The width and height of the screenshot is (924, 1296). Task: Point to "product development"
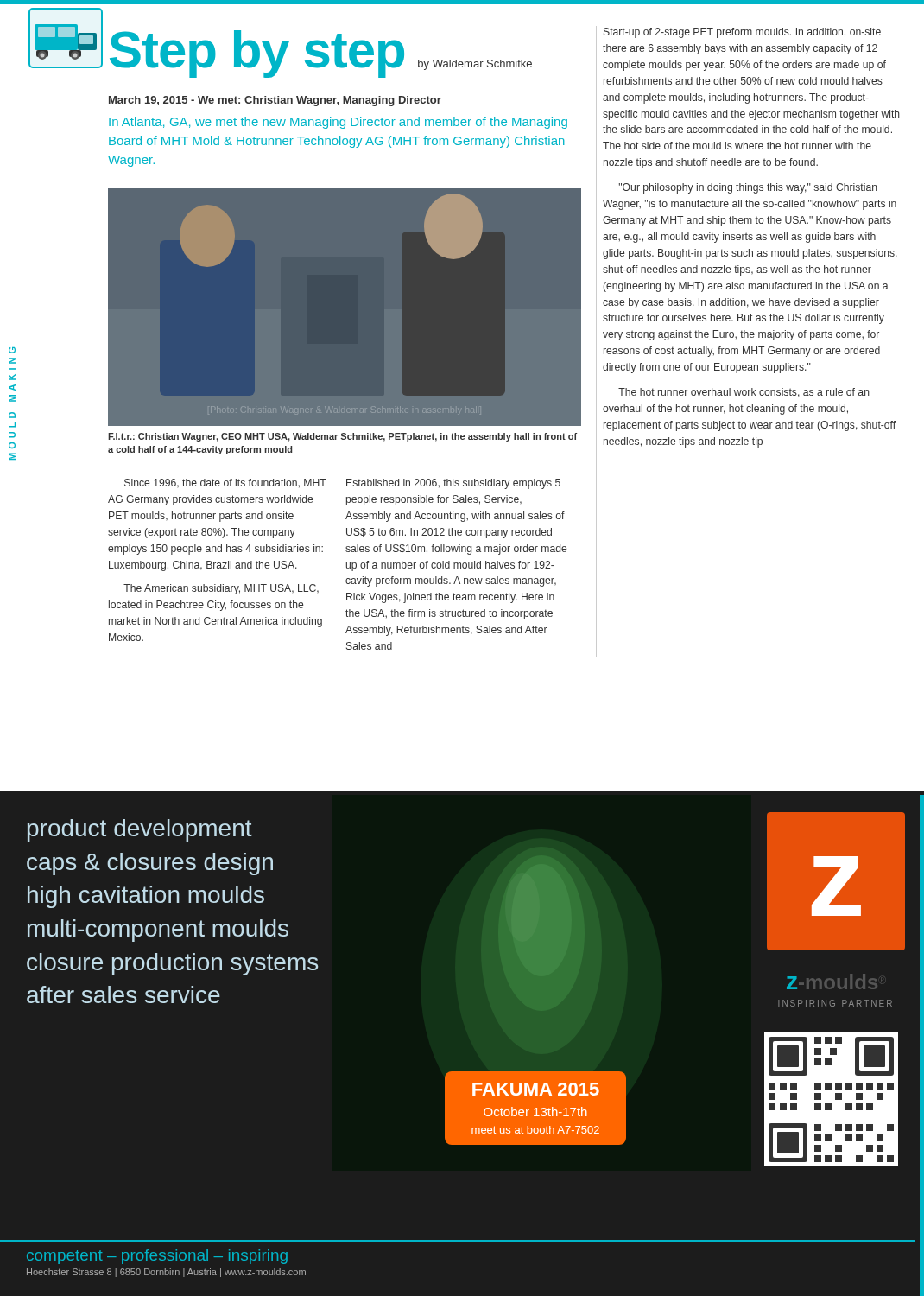[139, 828]
